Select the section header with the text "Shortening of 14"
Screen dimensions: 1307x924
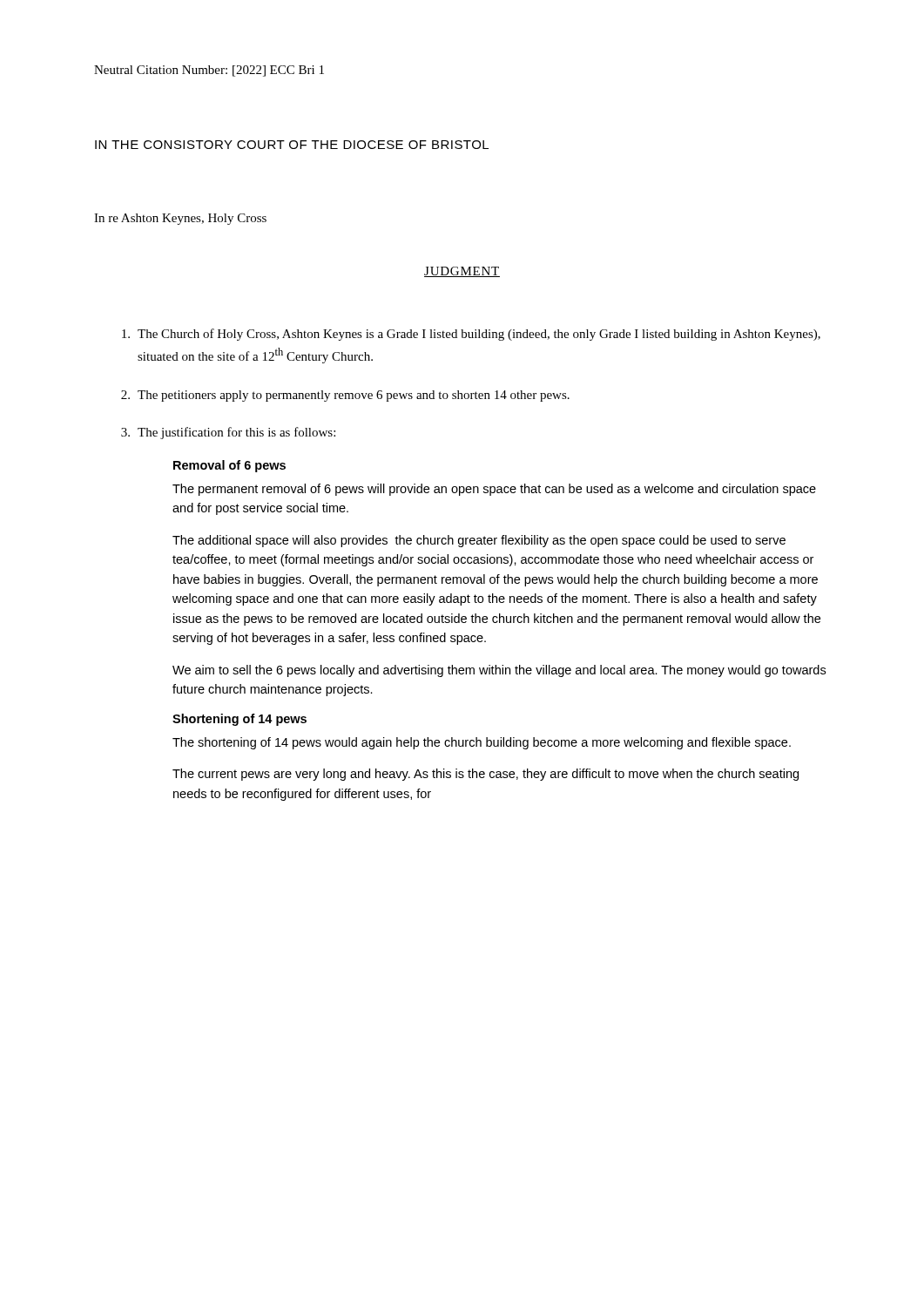240,719
